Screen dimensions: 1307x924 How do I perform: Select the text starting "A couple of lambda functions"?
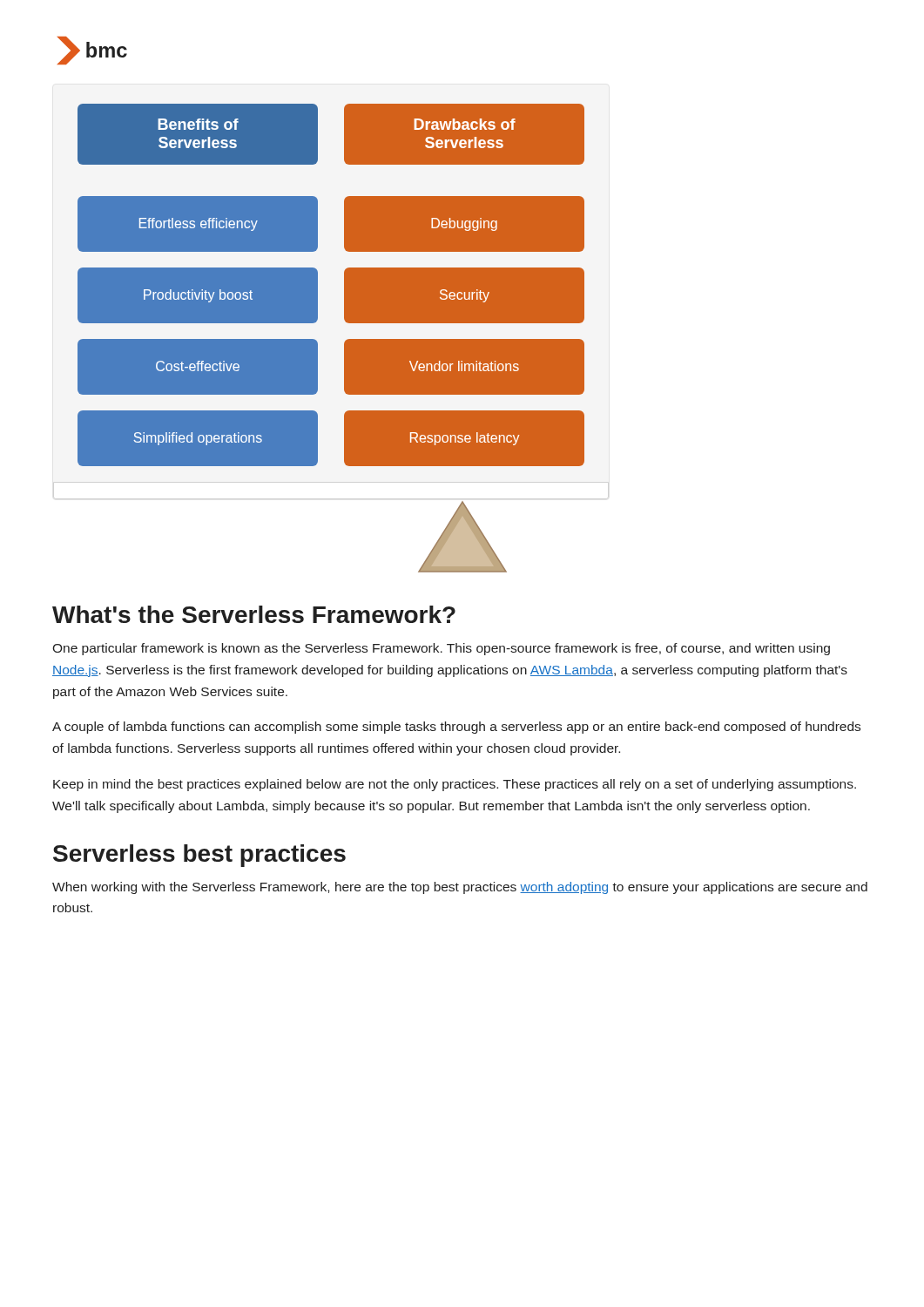[x=457, y=737]
